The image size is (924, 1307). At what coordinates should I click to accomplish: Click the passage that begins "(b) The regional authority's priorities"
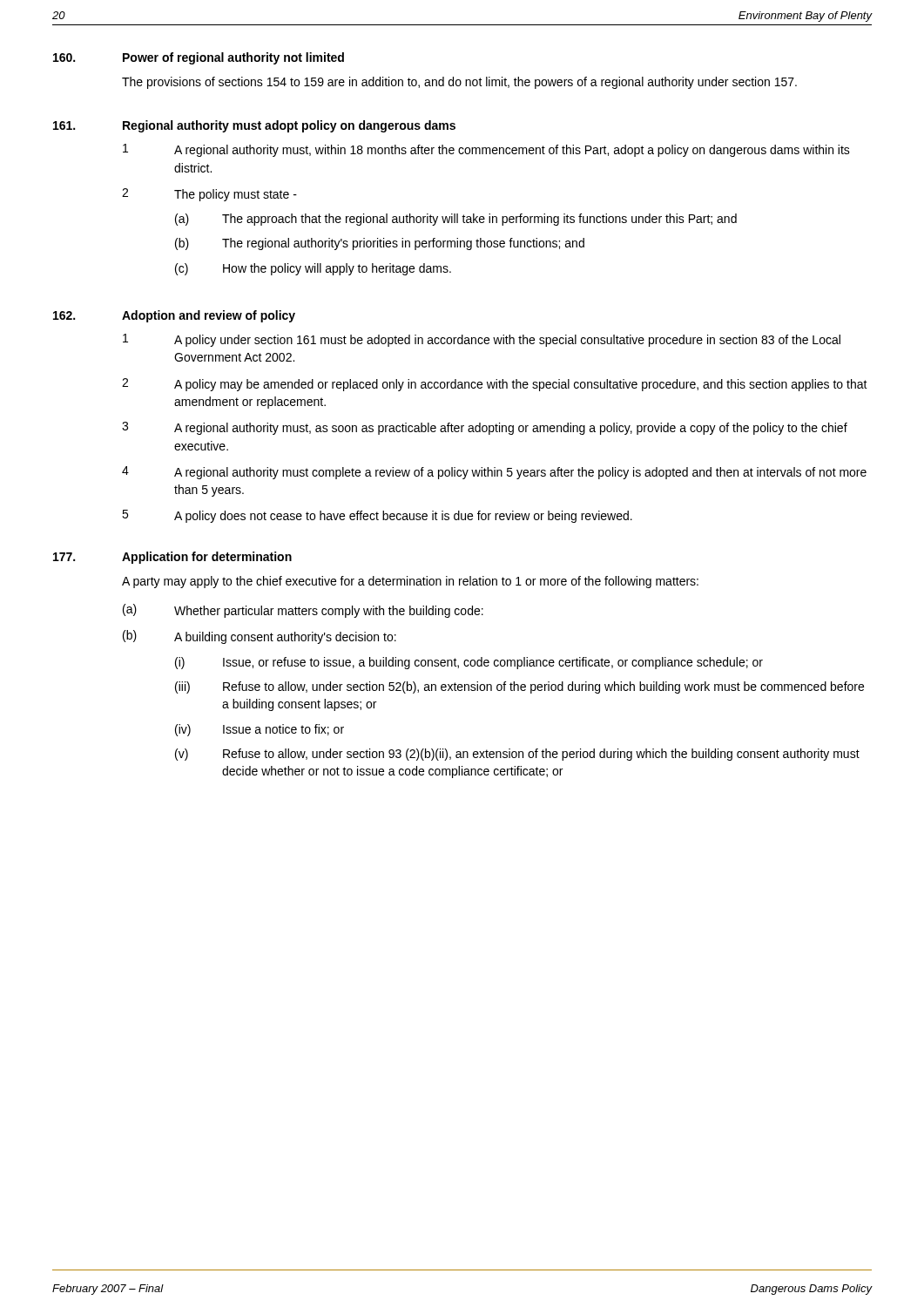[x=523, y=244]
